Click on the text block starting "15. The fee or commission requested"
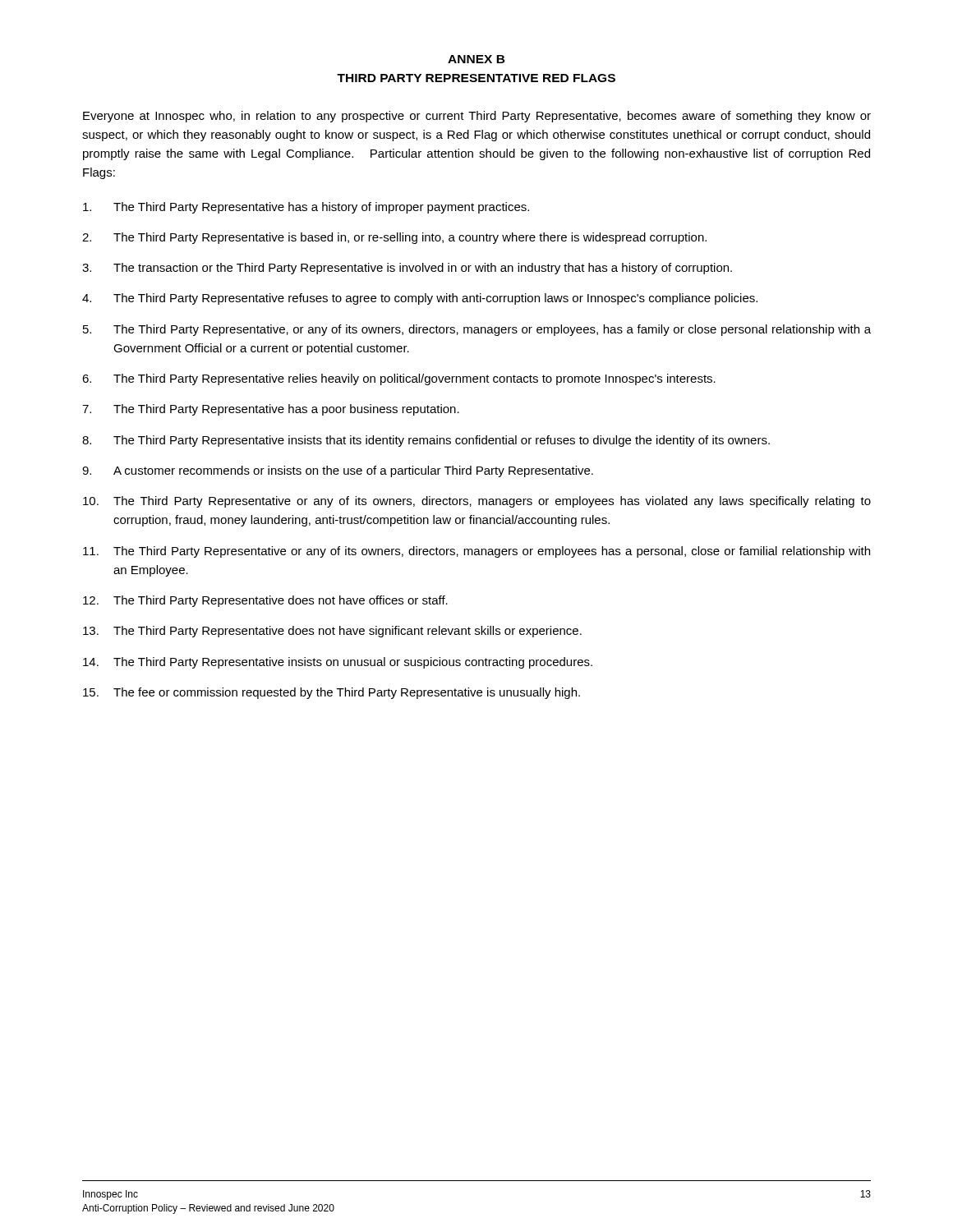The image size is (953, 1232). [476, 692]
